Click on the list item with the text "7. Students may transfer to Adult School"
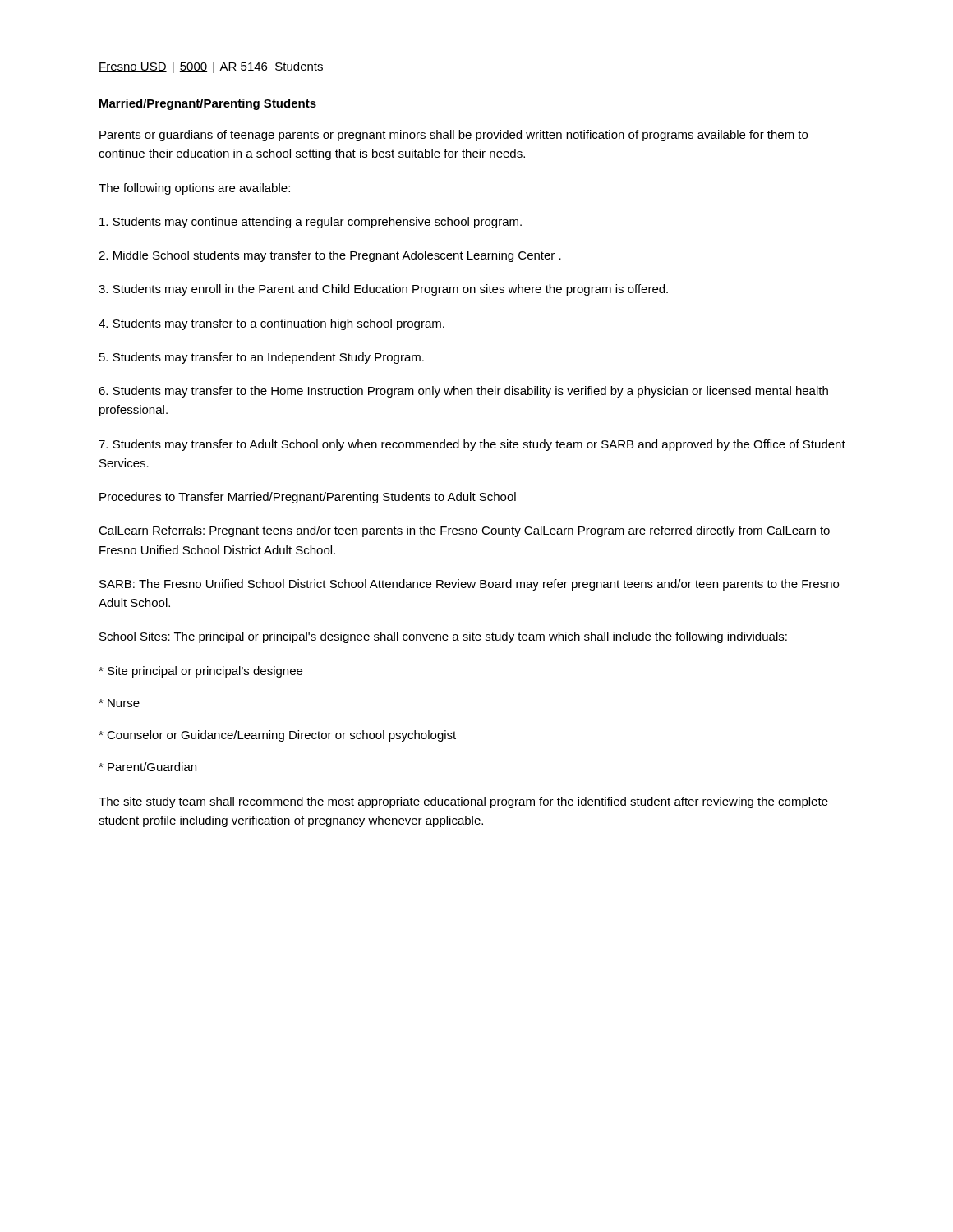This screenshot has width=953, height=1232. point(472,453)
